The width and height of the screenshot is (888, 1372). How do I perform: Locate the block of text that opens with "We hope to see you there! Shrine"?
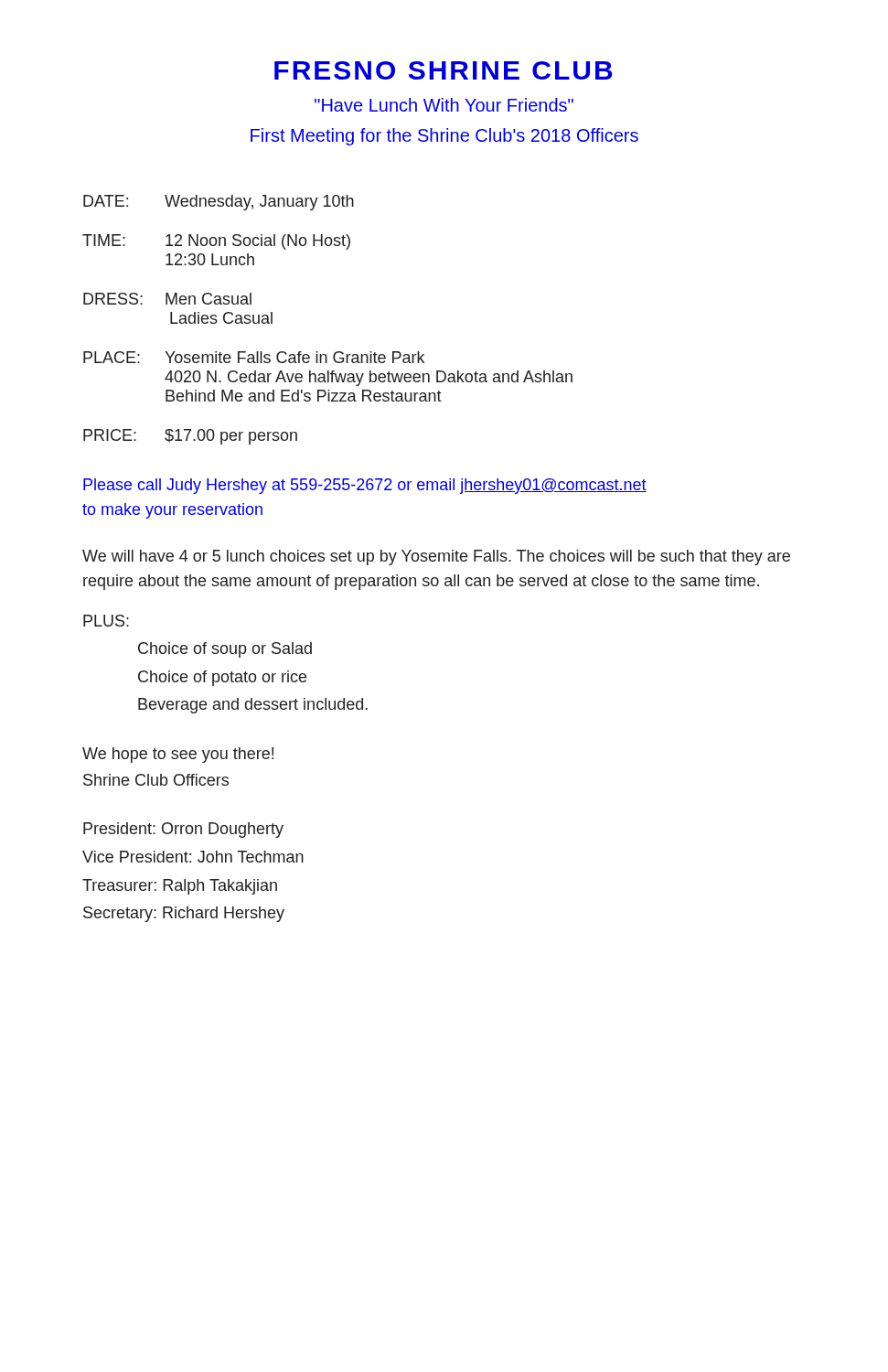179,767
